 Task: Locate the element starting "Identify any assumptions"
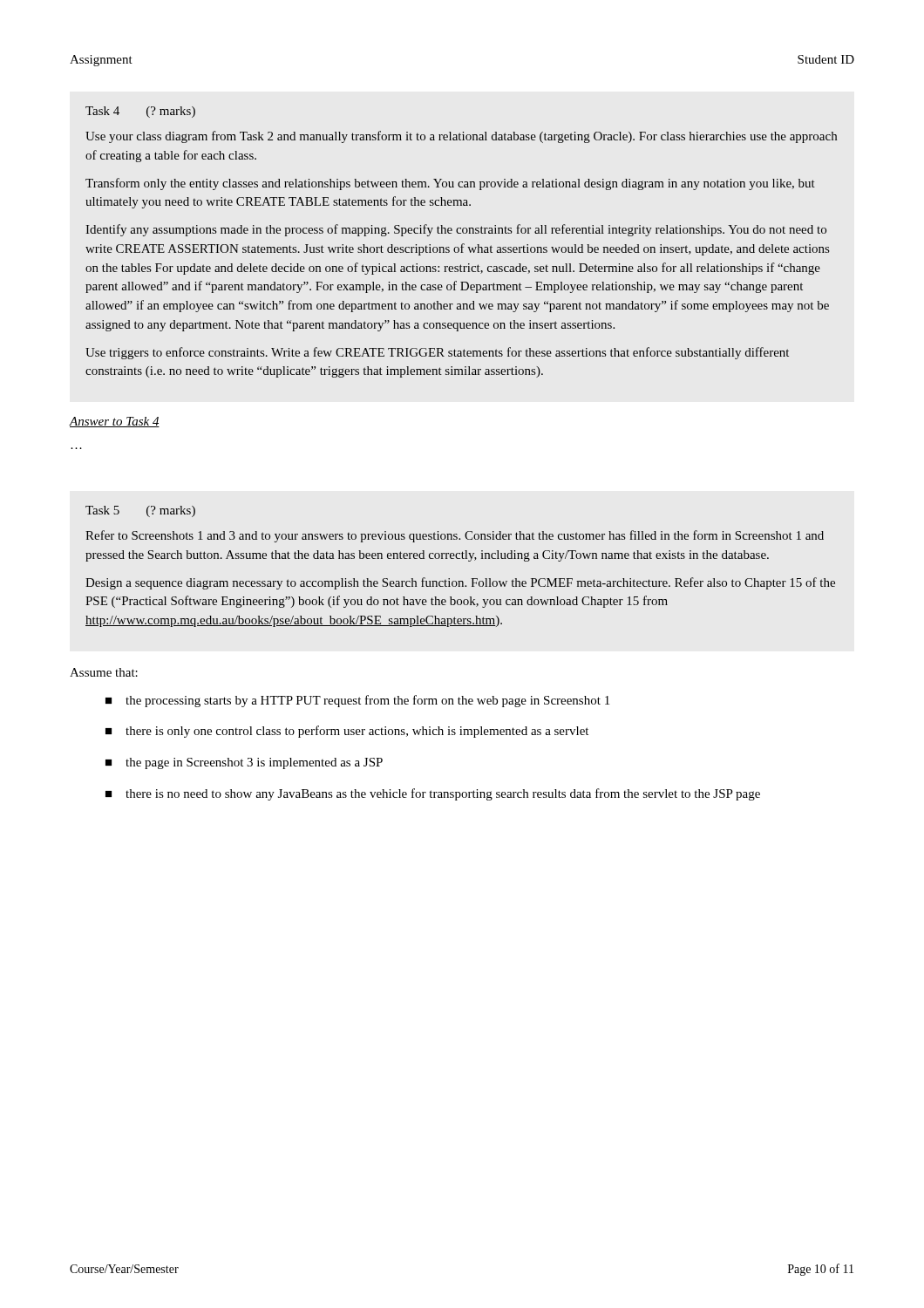pos(458,277)
